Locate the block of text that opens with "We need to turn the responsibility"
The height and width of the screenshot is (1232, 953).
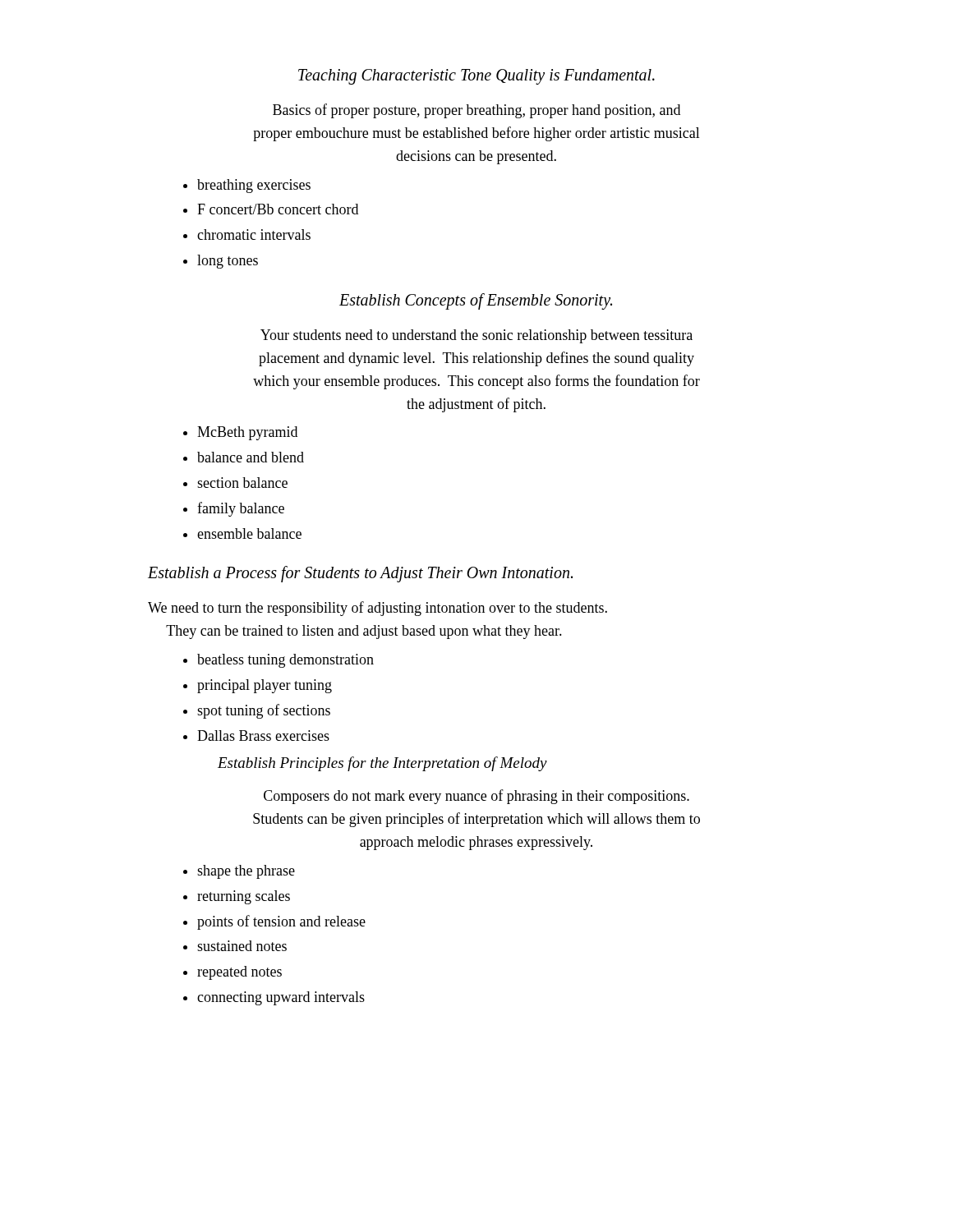pyautogui.click(x=378, y=620)
